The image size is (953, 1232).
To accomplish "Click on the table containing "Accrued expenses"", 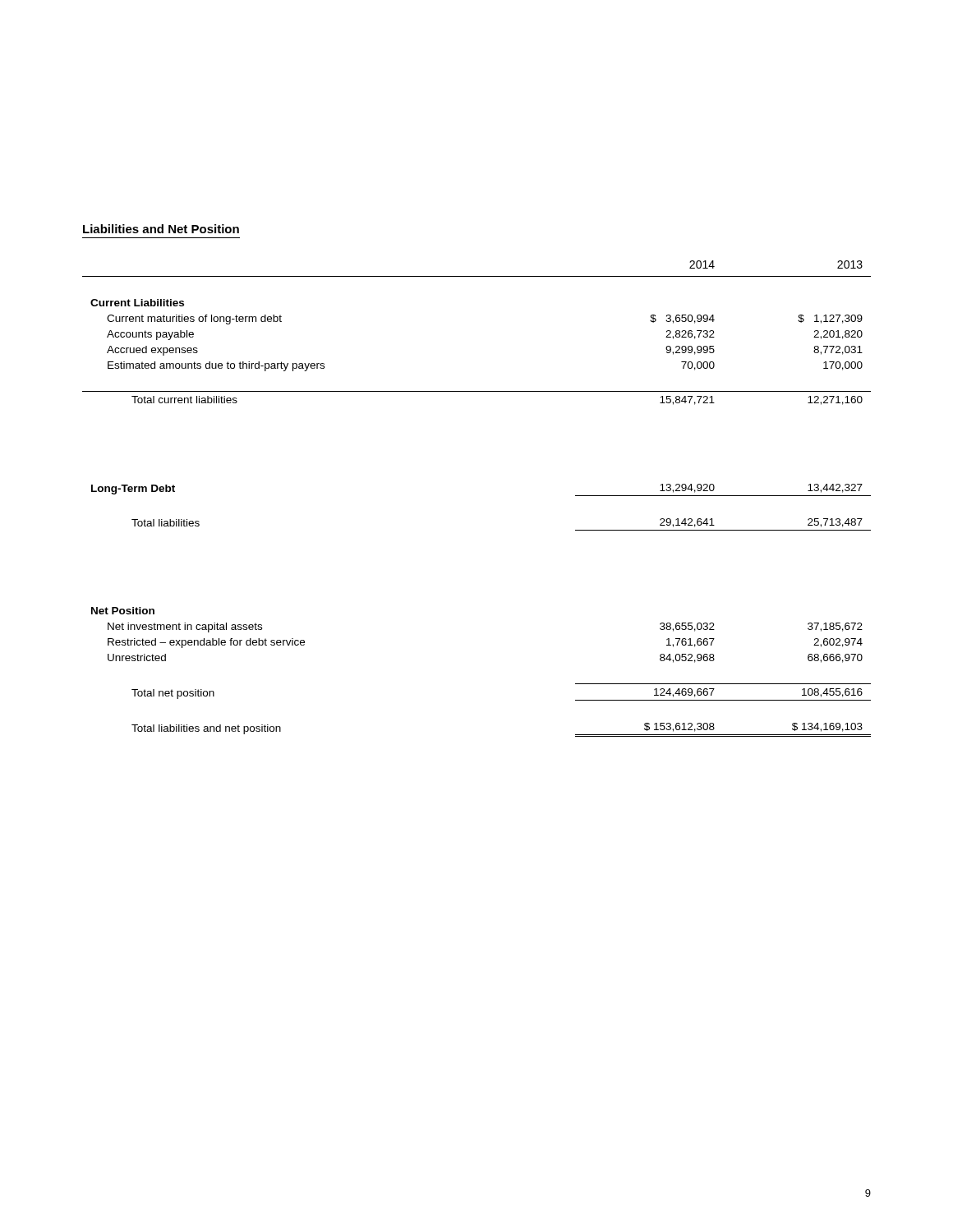I will 476,496.
